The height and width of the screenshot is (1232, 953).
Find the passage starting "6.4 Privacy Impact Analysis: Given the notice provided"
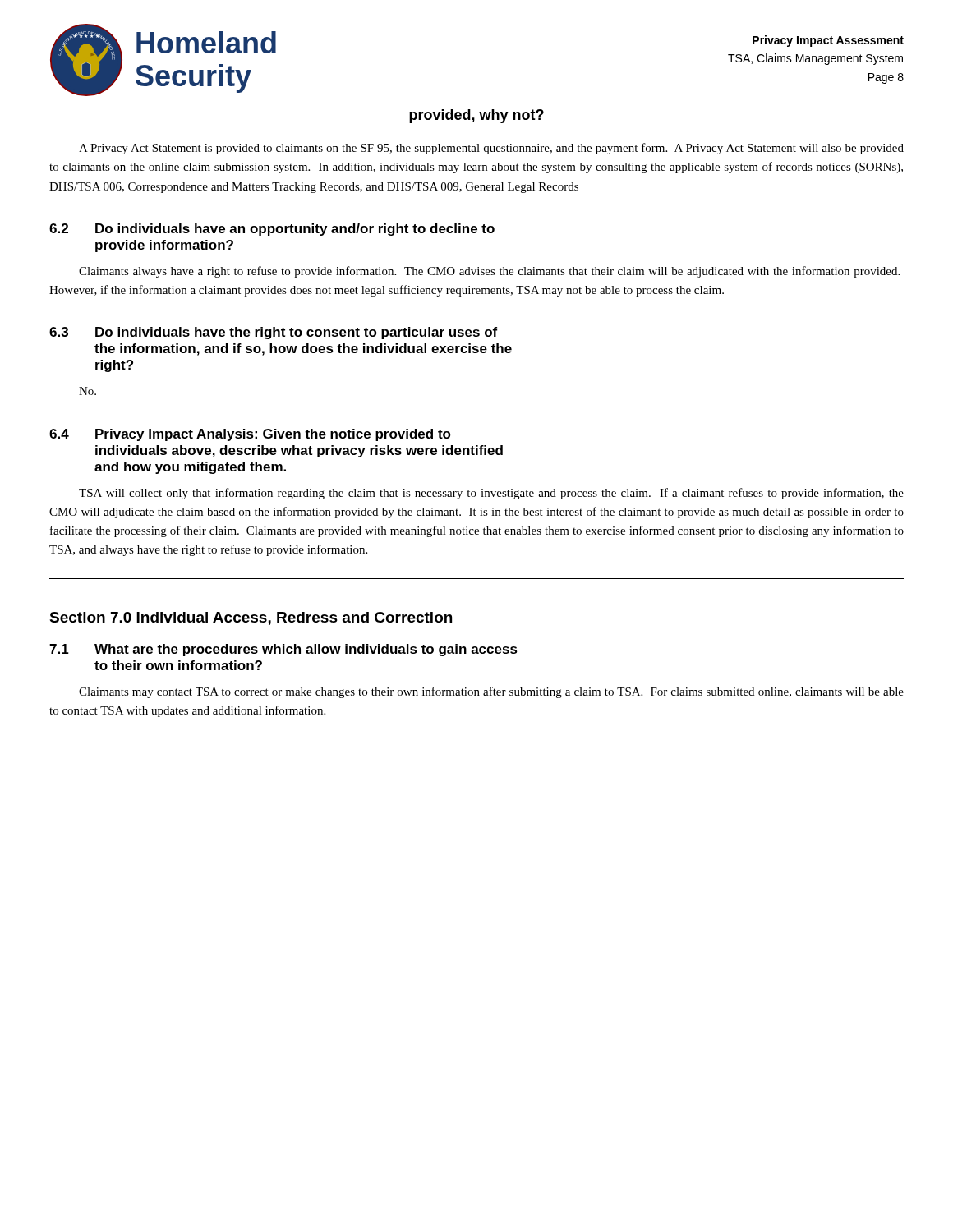pyautogui.click(x=276, y=451)
